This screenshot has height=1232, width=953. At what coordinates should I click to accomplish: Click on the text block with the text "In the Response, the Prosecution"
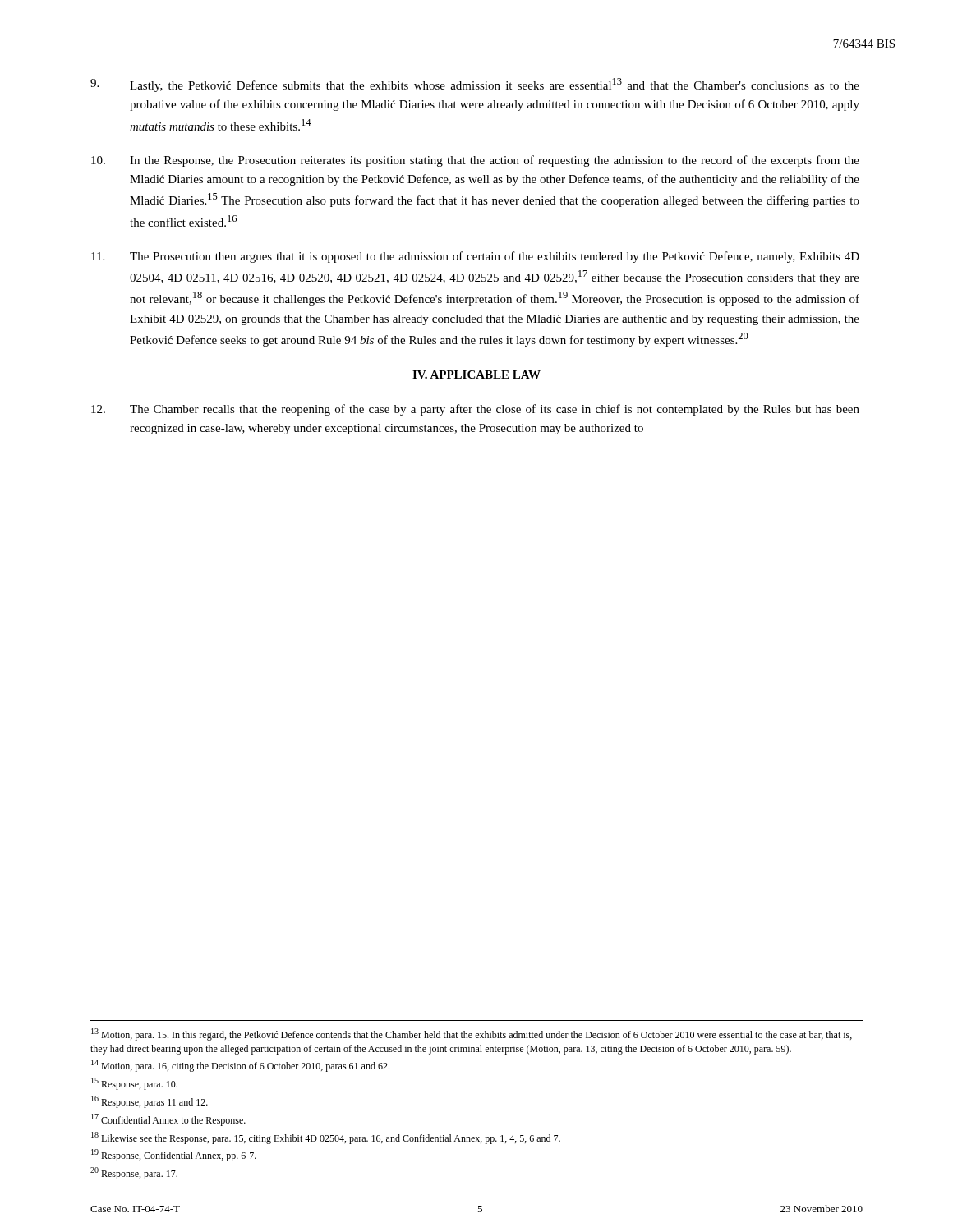(475, 192)
